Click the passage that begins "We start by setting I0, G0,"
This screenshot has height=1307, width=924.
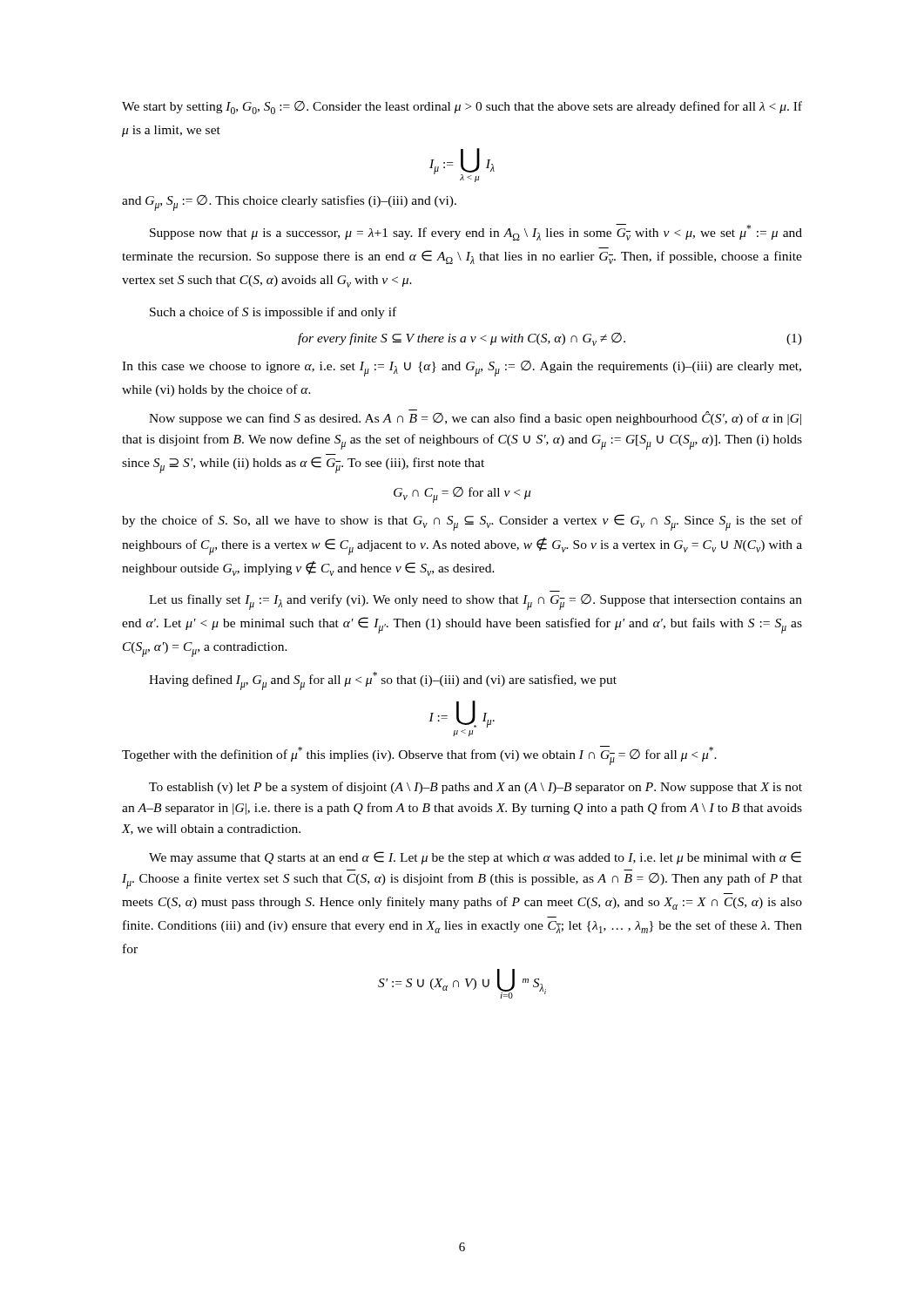(x=462, y=118)
